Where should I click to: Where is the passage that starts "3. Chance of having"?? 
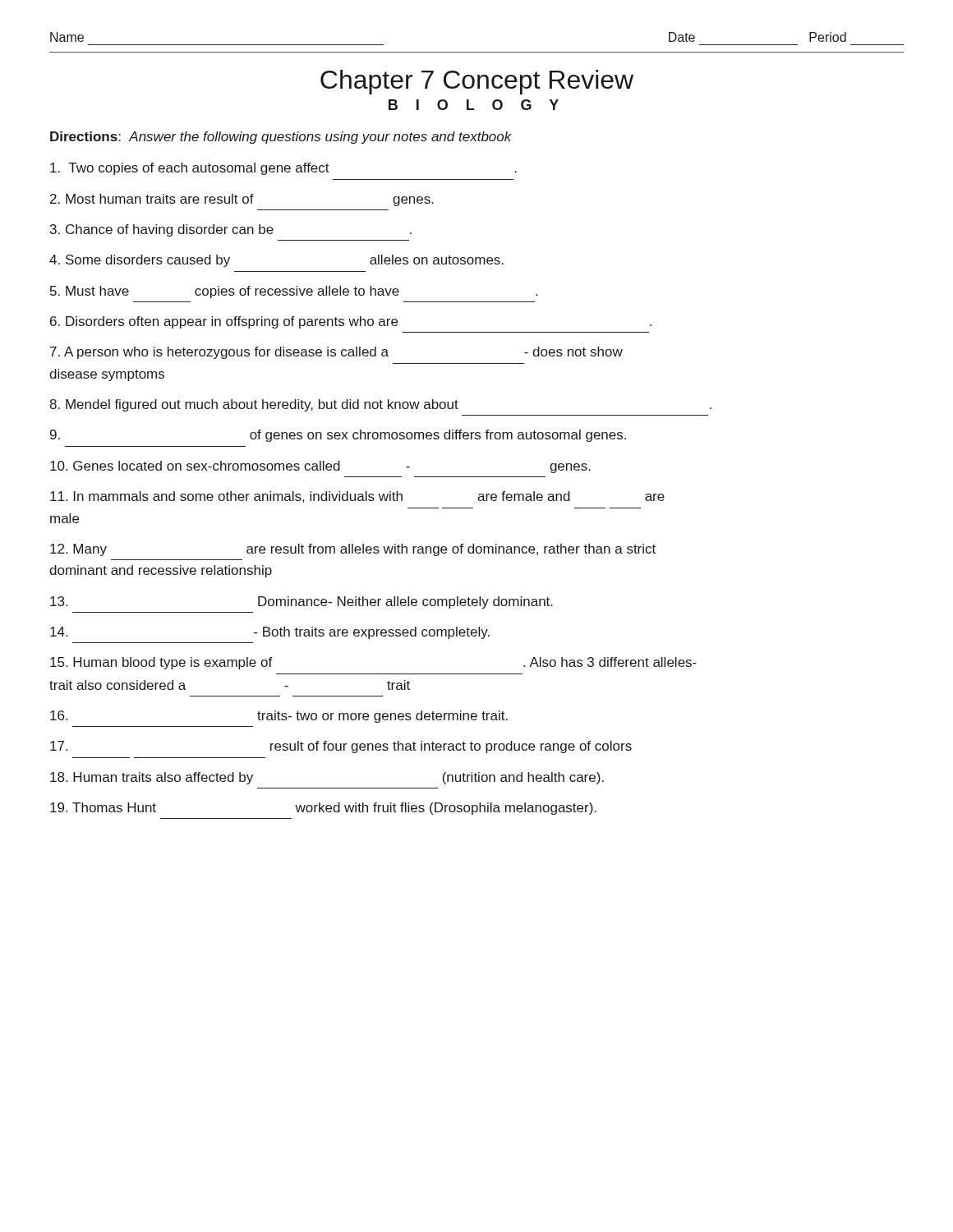tap(231, 230)
